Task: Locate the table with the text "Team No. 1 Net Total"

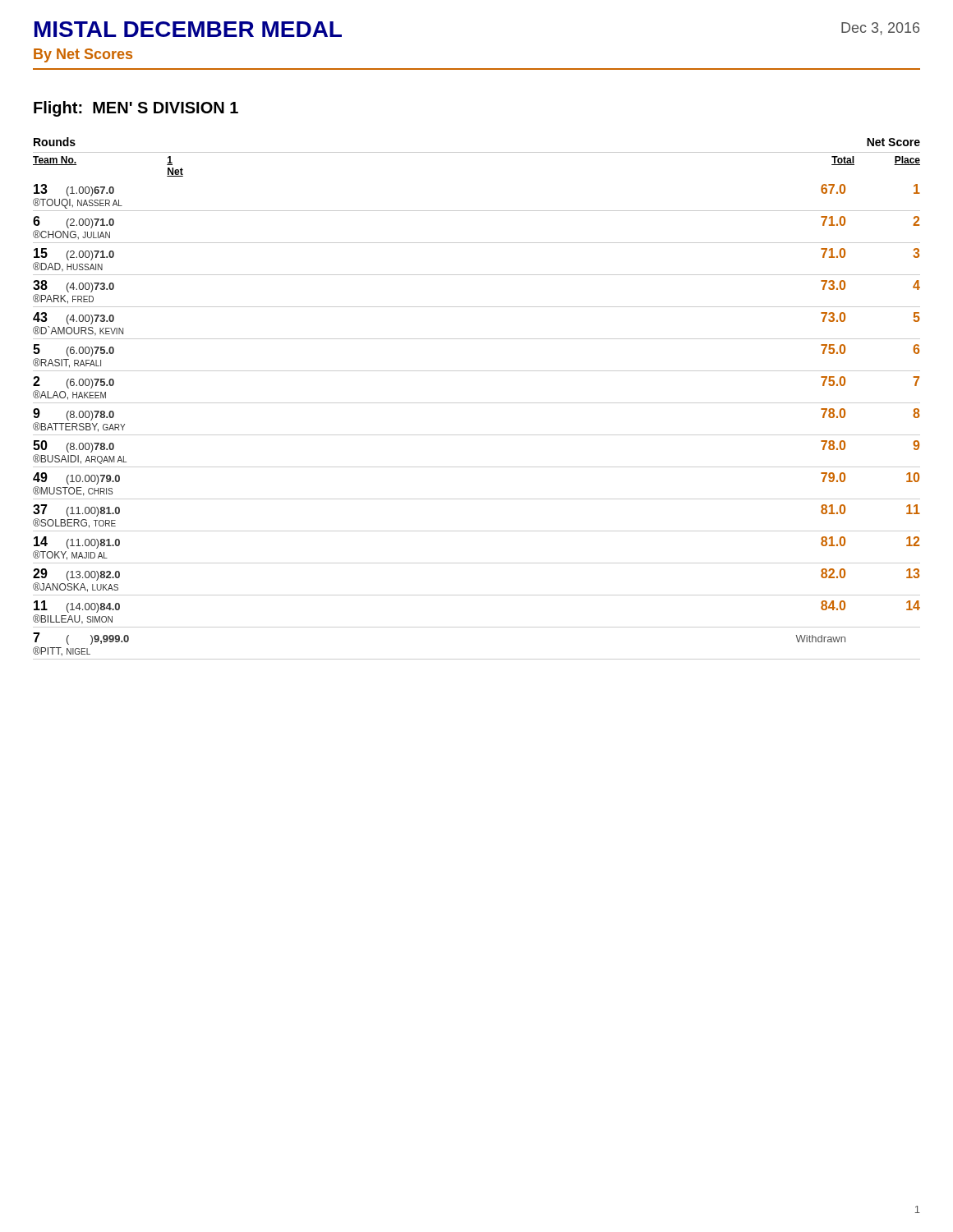Action: point(476,407)
